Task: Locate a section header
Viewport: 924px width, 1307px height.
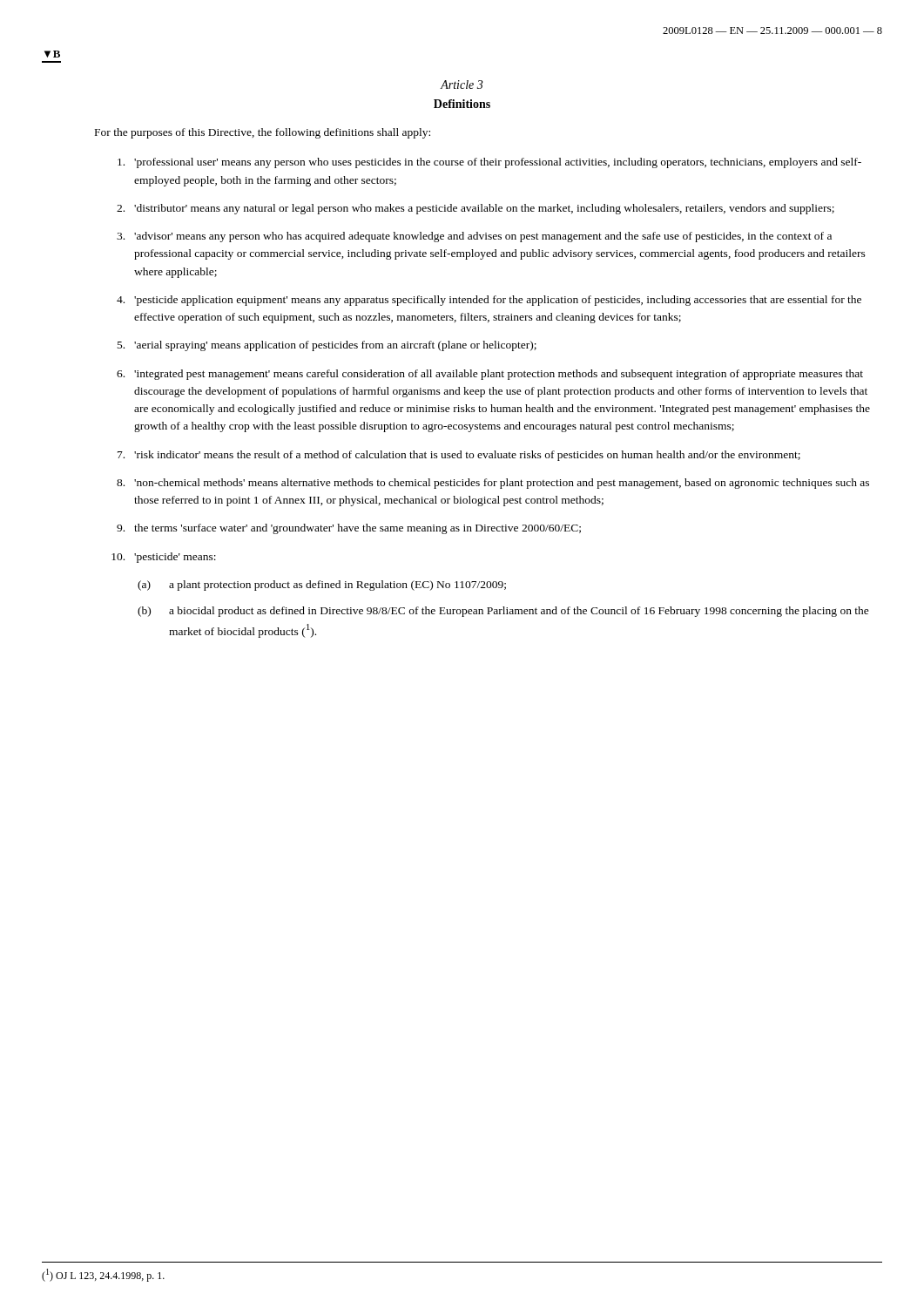Action: pos(462,104)
